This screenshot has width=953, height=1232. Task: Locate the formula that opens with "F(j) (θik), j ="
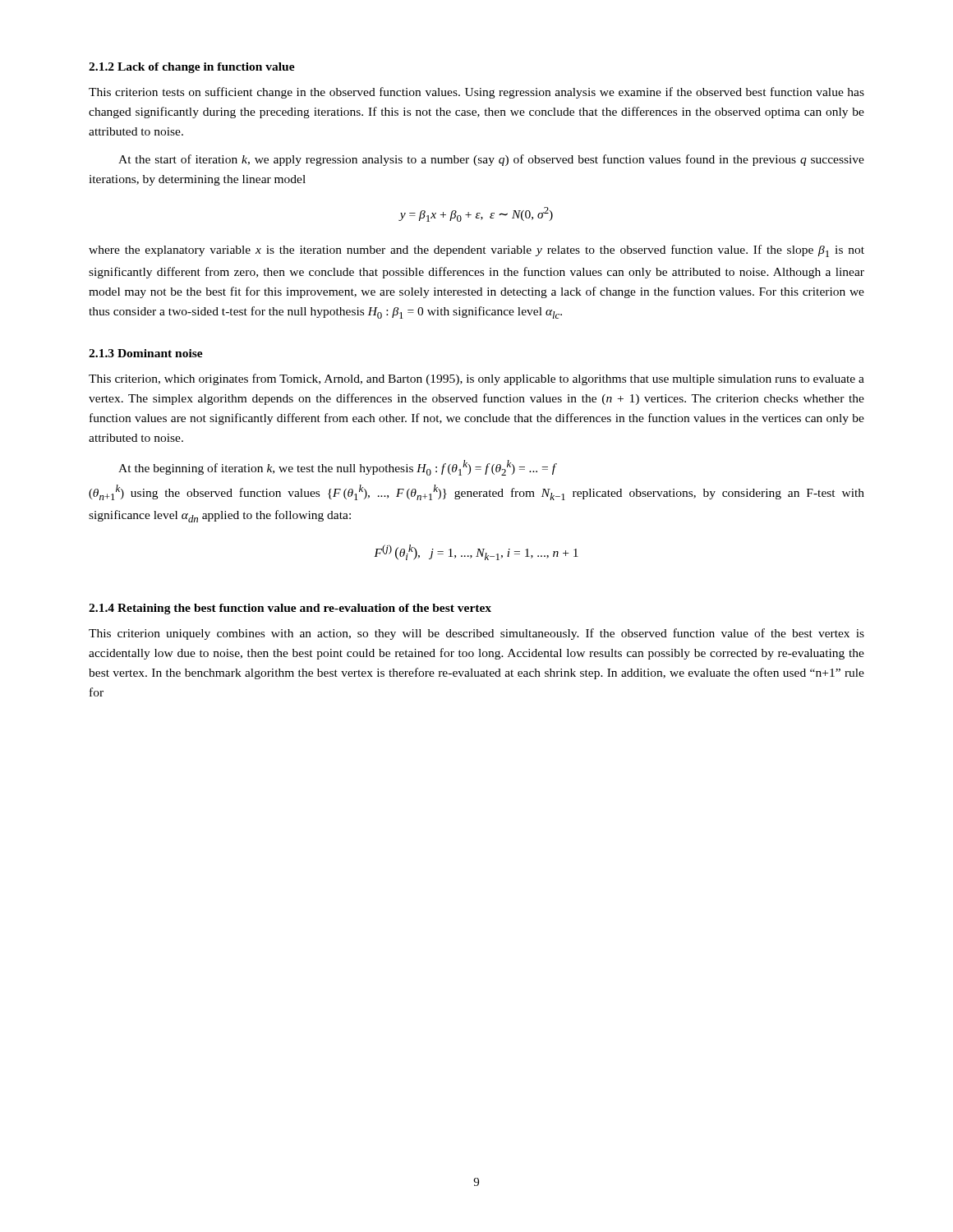click(x=476, y=553)
